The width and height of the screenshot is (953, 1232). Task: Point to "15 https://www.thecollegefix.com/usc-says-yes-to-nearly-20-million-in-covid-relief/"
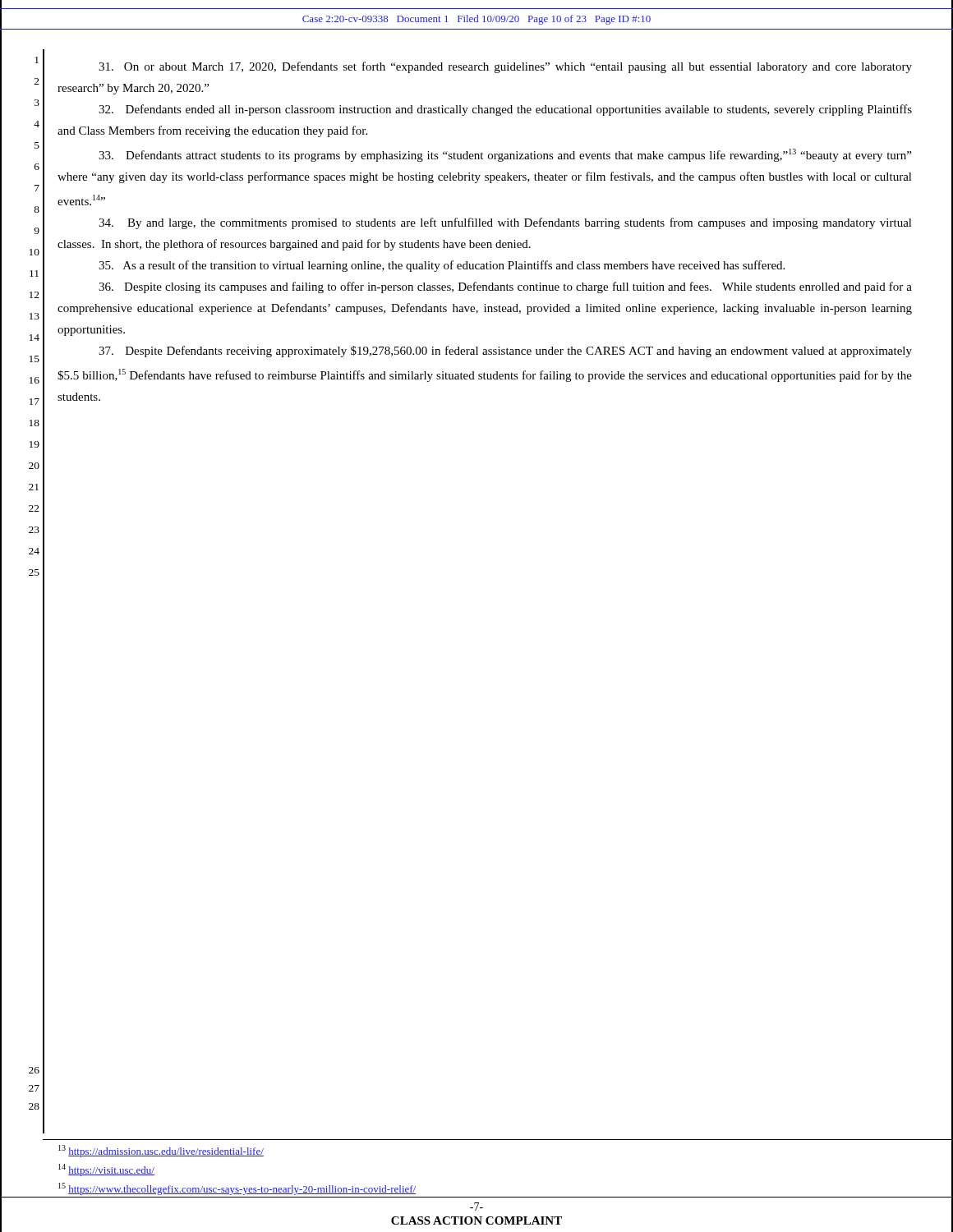click(237, 1188)
